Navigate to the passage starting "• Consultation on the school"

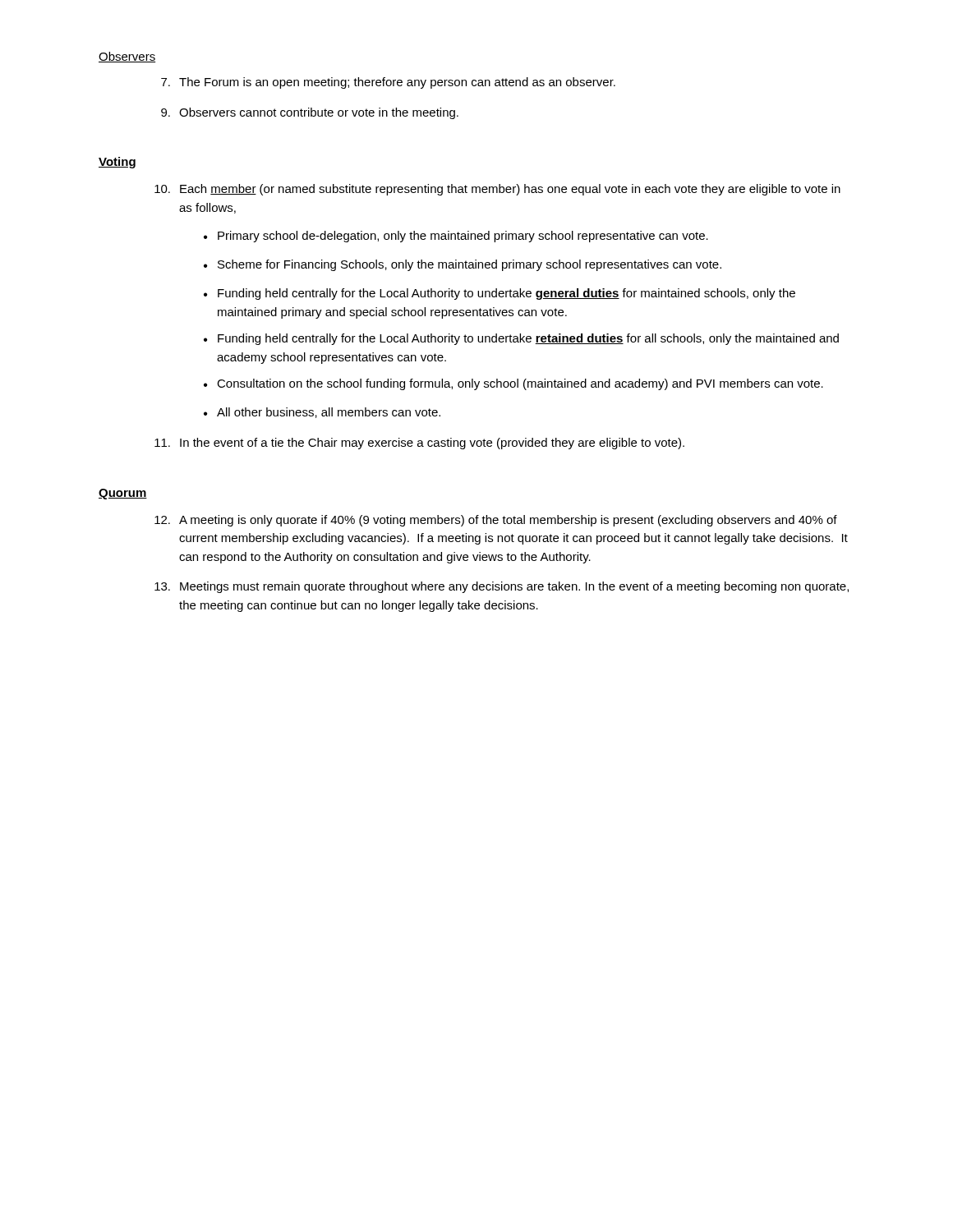pos(524,385)
